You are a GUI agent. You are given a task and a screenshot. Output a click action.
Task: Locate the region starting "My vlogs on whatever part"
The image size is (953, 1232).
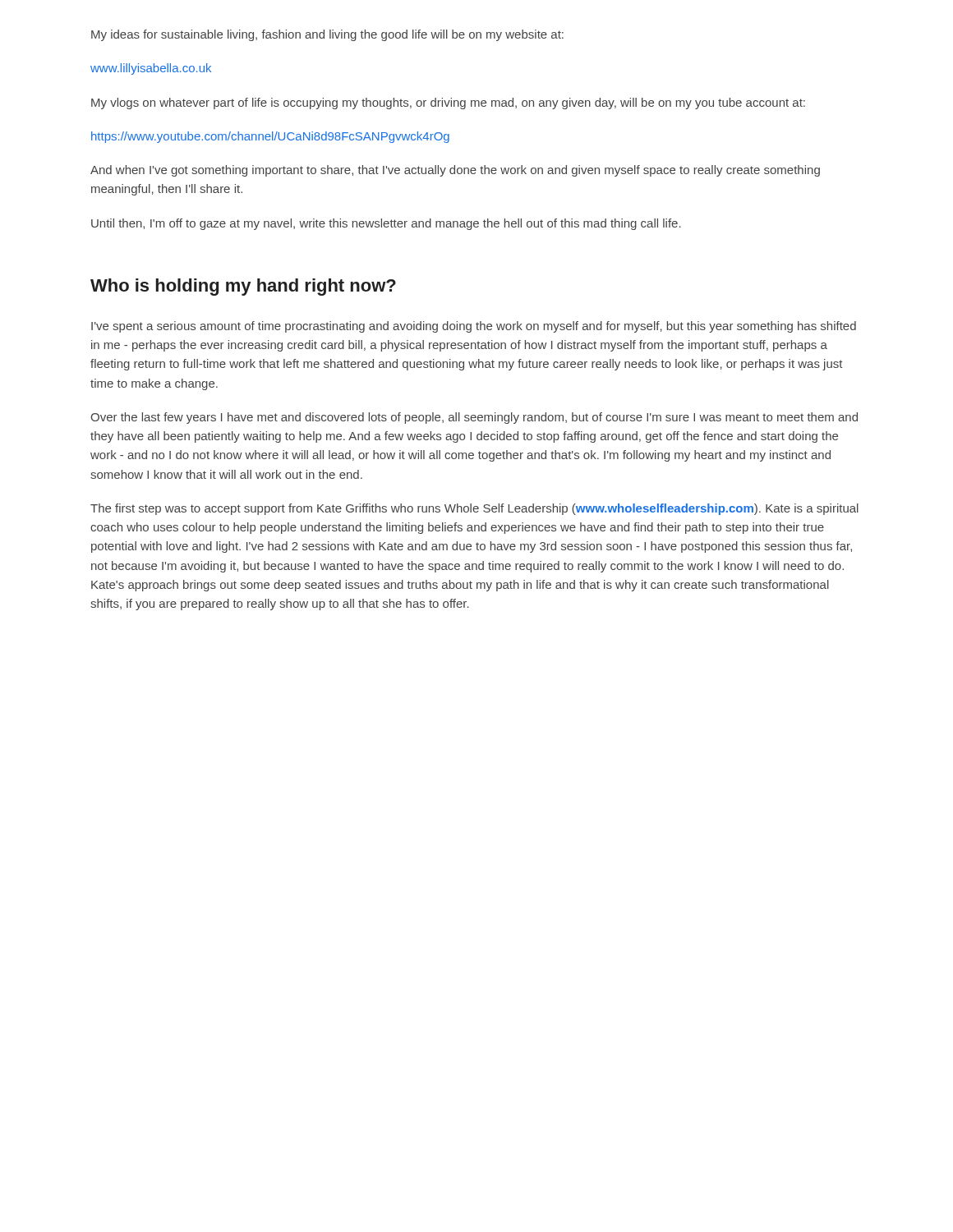point(476,102)
